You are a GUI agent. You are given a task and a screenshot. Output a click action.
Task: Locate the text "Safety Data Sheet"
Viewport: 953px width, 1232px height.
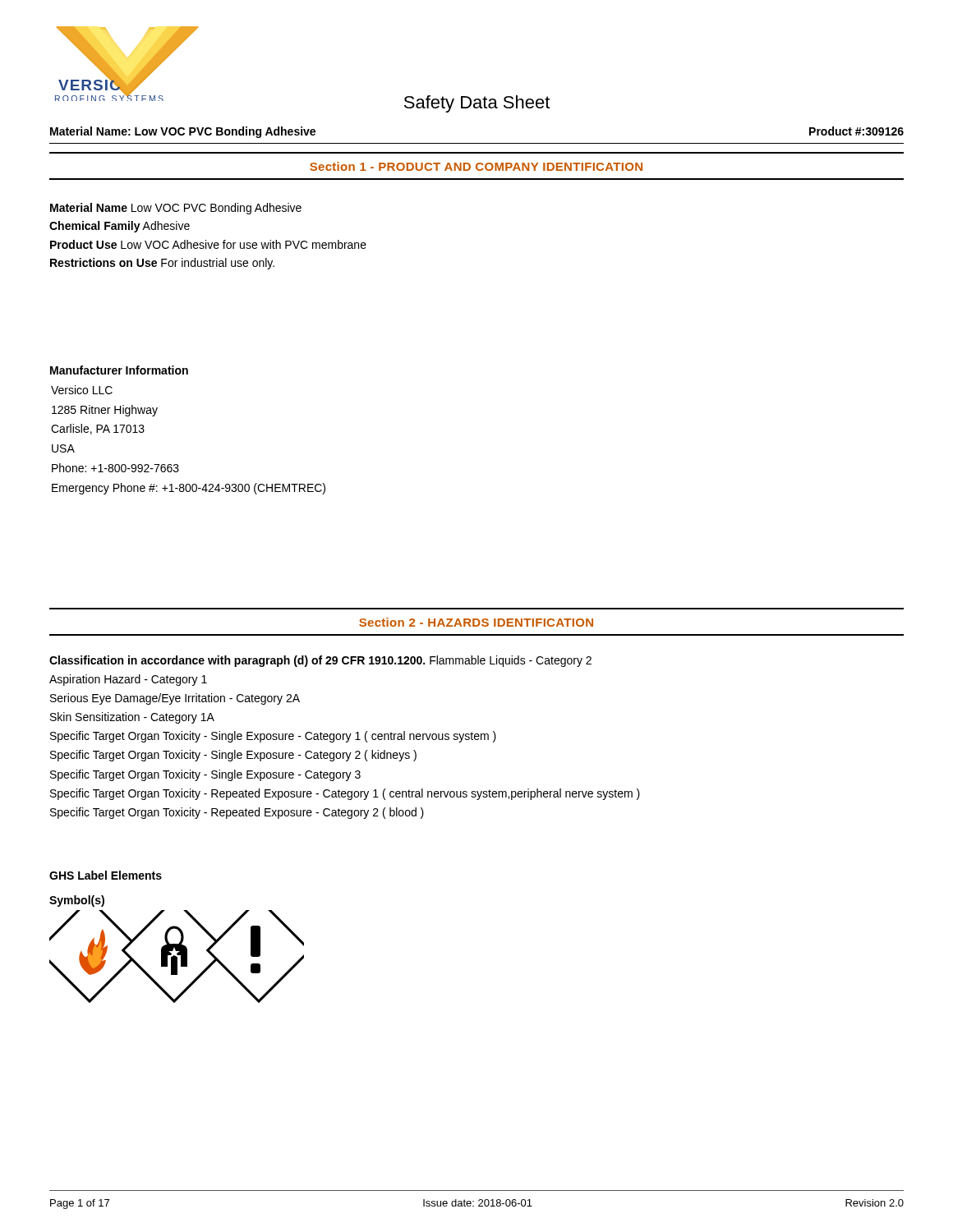coord(476,102)
